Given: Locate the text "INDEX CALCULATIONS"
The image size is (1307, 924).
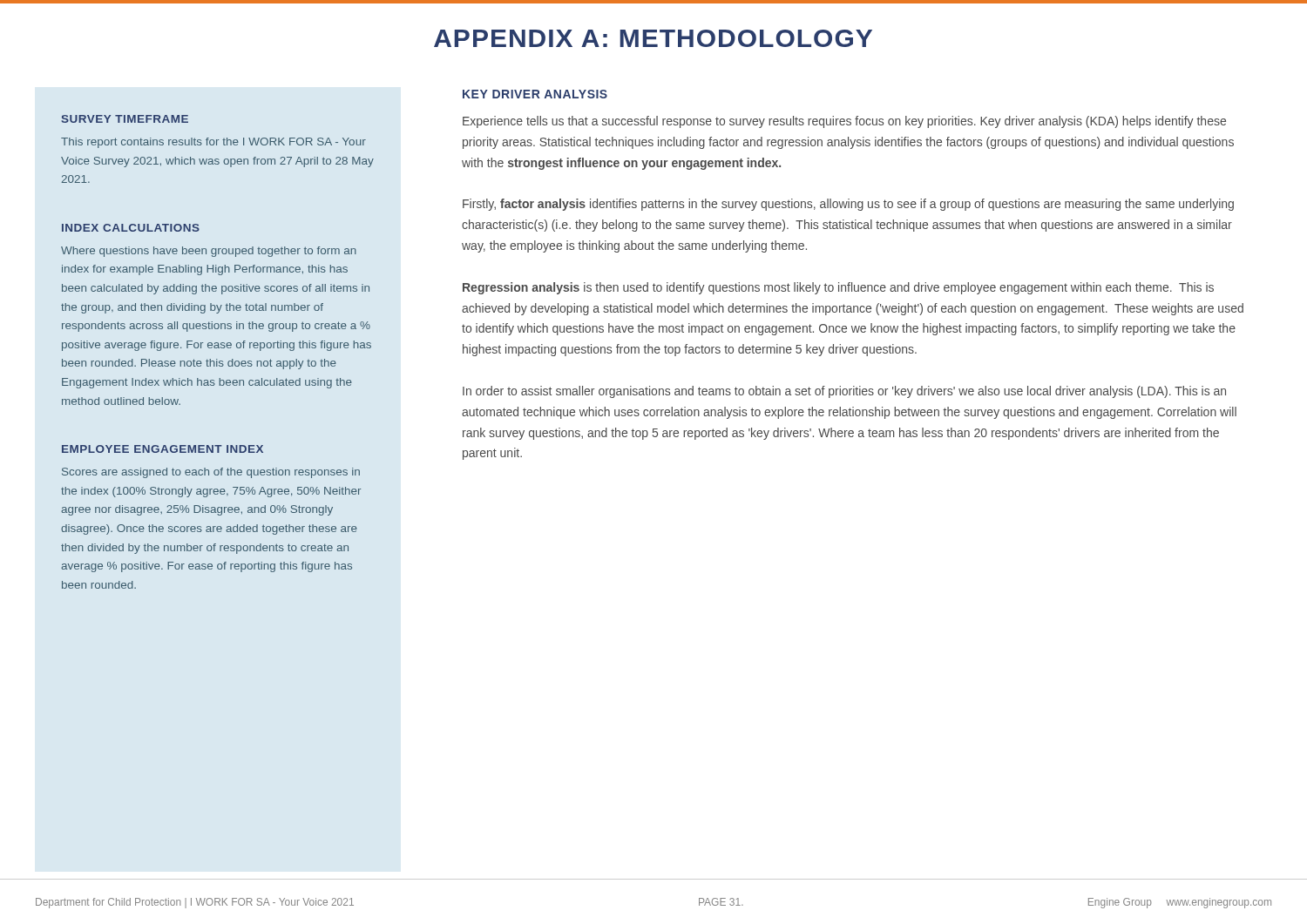Looking at the screenshot, I should tap(131, 228).
